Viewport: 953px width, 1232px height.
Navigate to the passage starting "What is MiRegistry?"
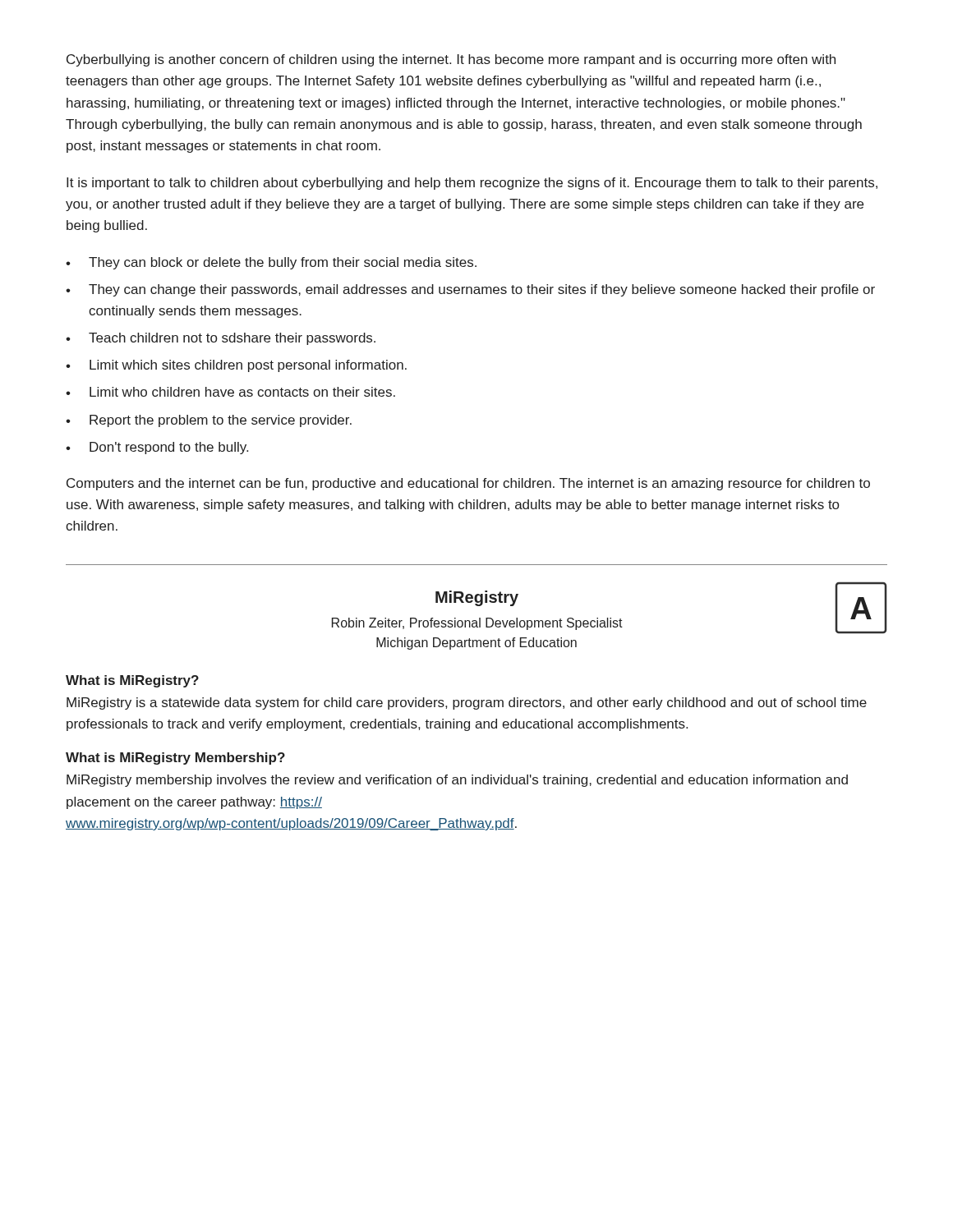pyautogui.click(x=132, y=680)
